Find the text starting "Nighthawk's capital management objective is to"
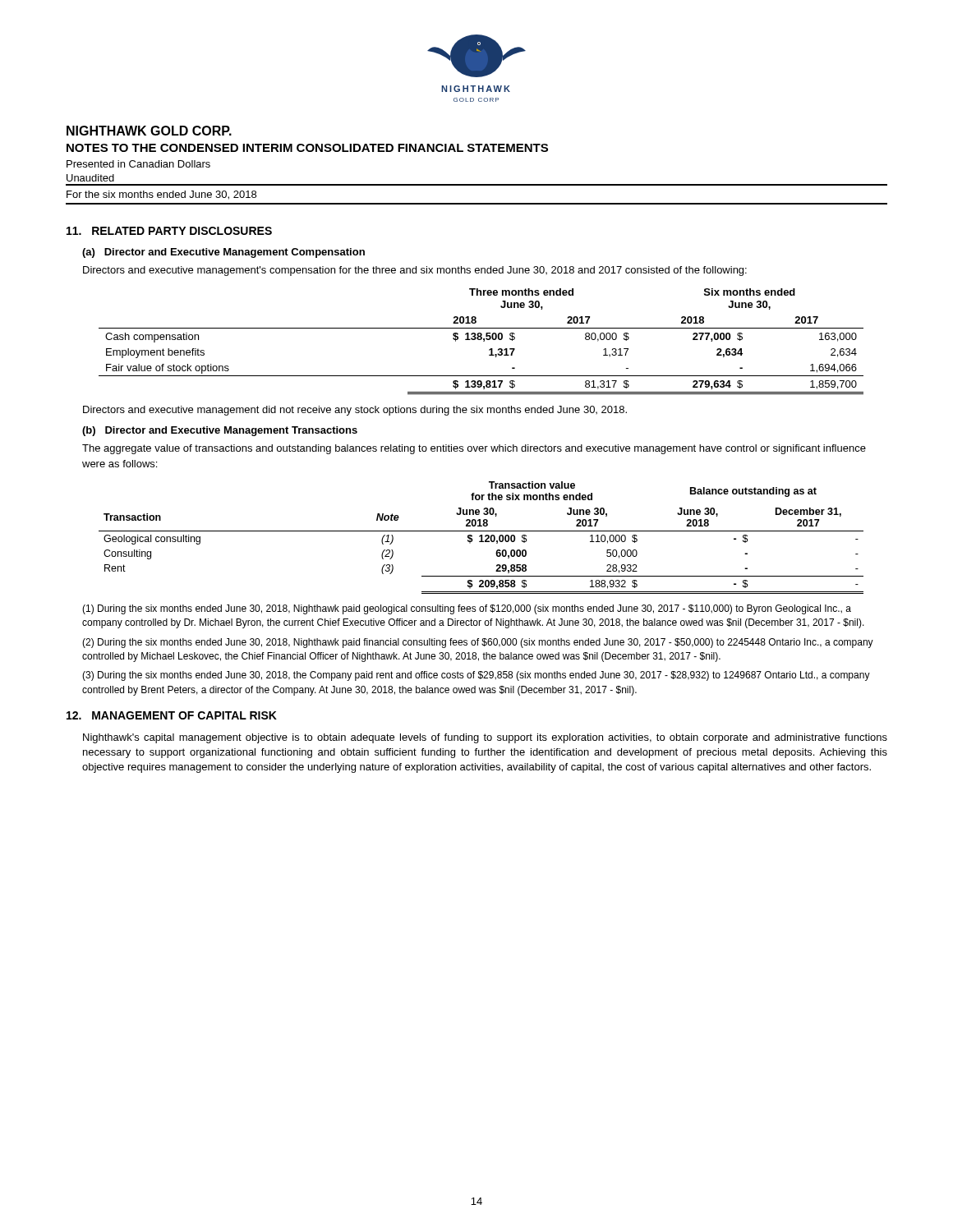Image resolution: width=953 pixels, height=1232 pixels. [485, 752]
